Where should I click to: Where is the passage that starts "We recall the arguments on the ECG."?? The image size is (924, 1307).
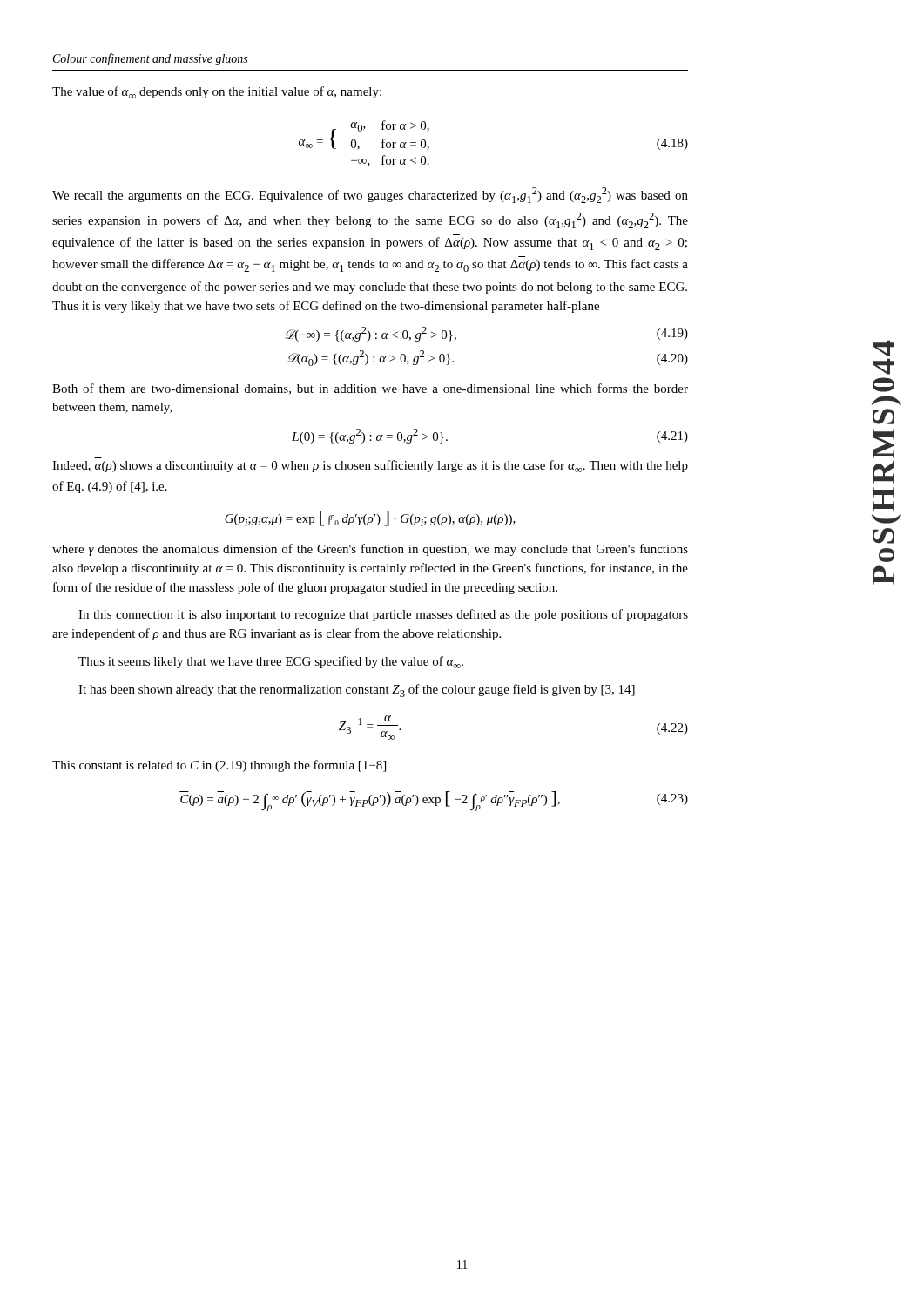coord(370,249)
